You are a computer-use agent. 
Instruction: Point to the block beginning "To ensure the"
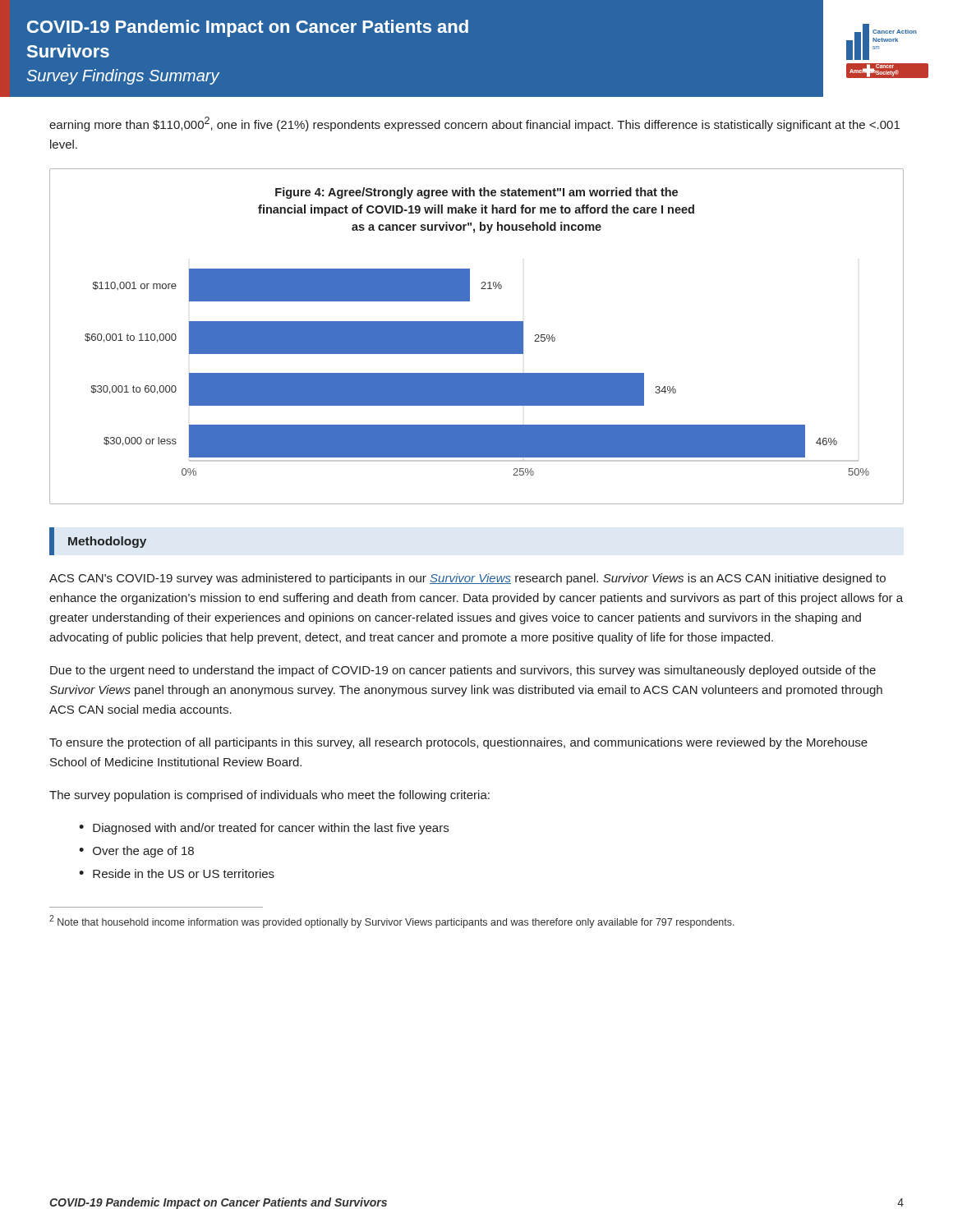(x=458, y=752)
